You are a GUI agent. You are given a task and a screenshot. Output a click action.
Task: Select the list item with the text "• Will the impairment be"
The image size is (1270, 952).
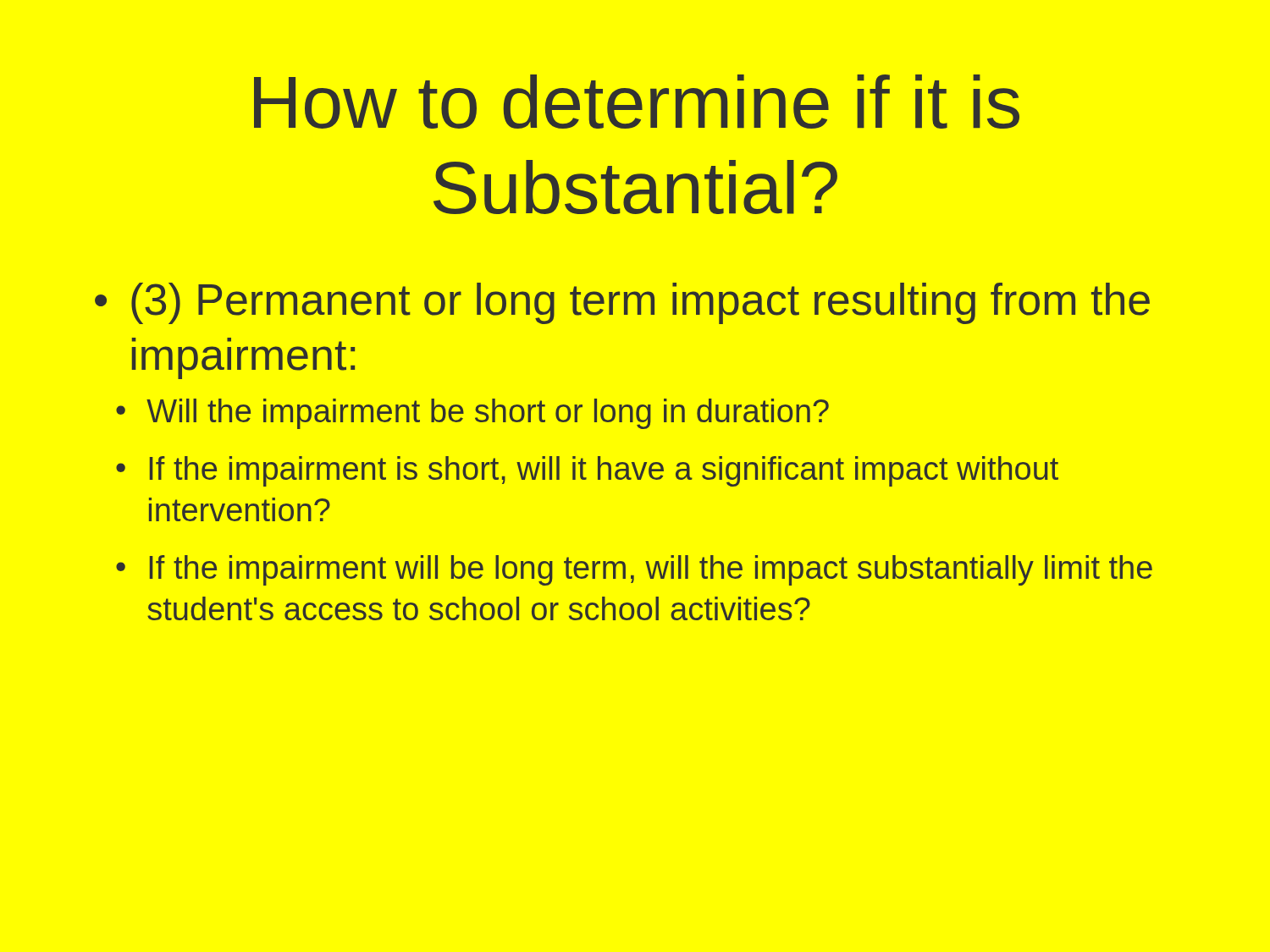(x=473, y=412)
